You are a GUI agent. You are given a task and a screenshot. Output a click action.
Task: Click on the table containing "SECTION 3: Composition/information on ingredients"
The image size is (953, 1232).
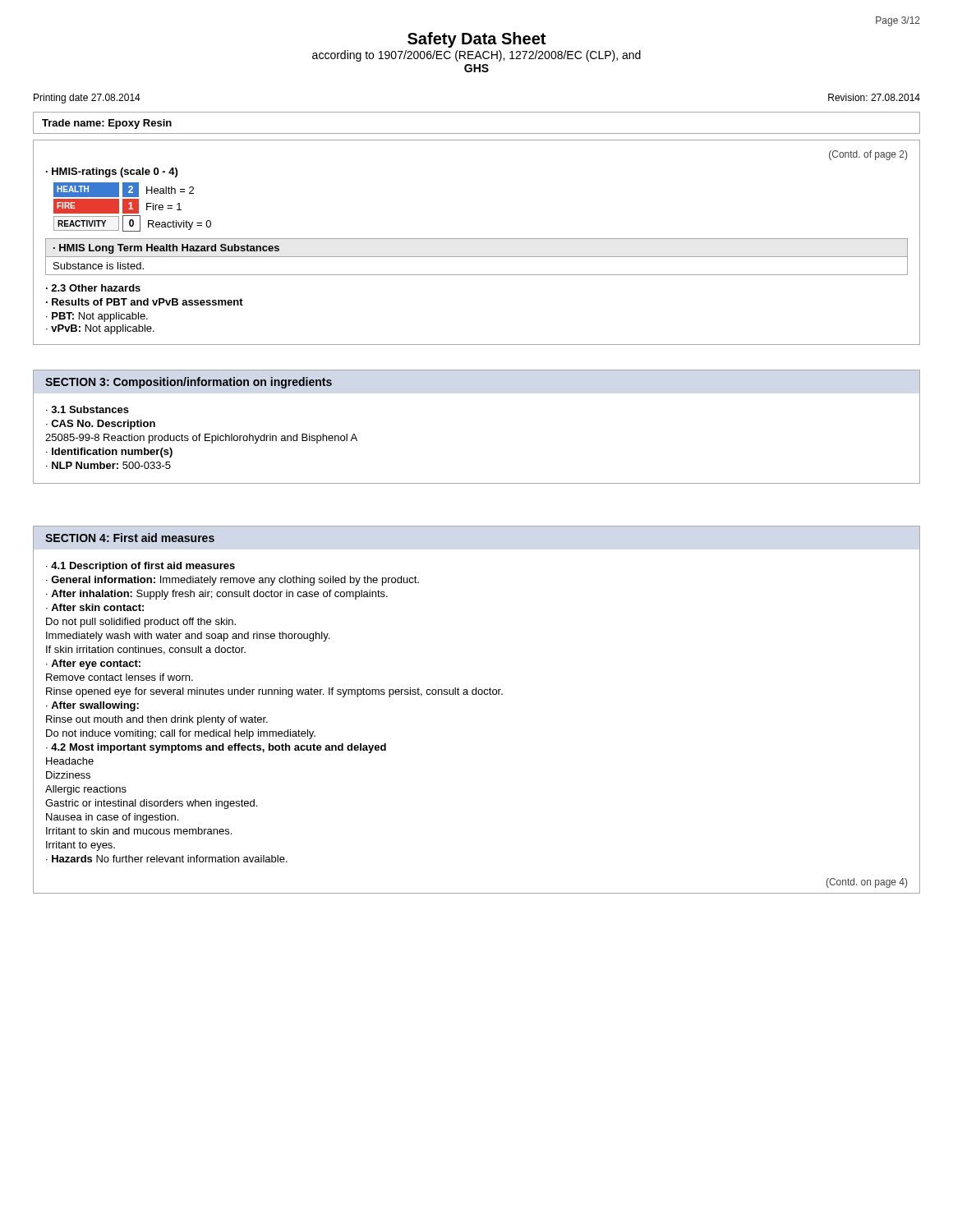(476, 427)
